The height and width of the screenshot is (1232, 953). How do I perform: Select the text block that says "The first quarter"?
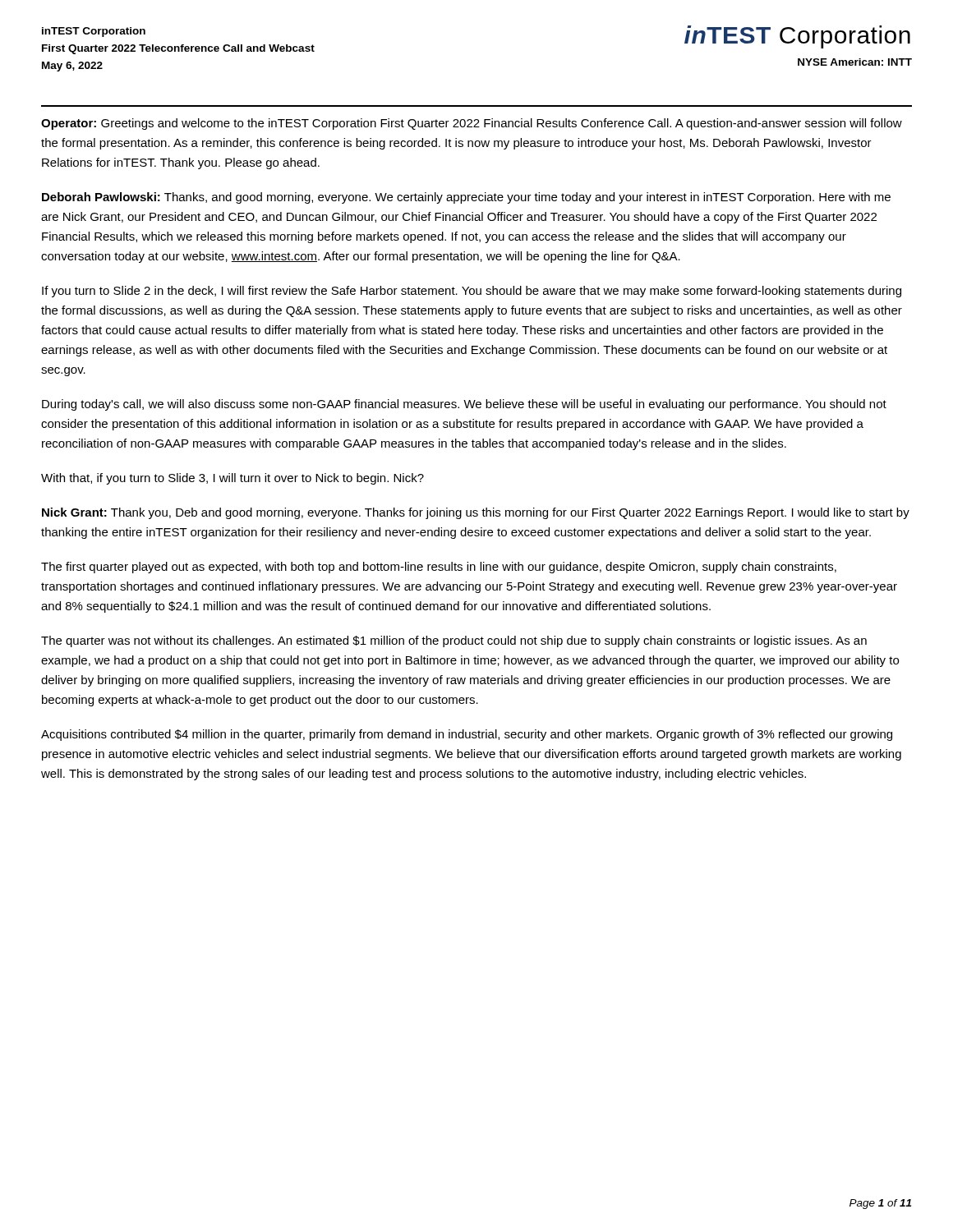(469, 586)
